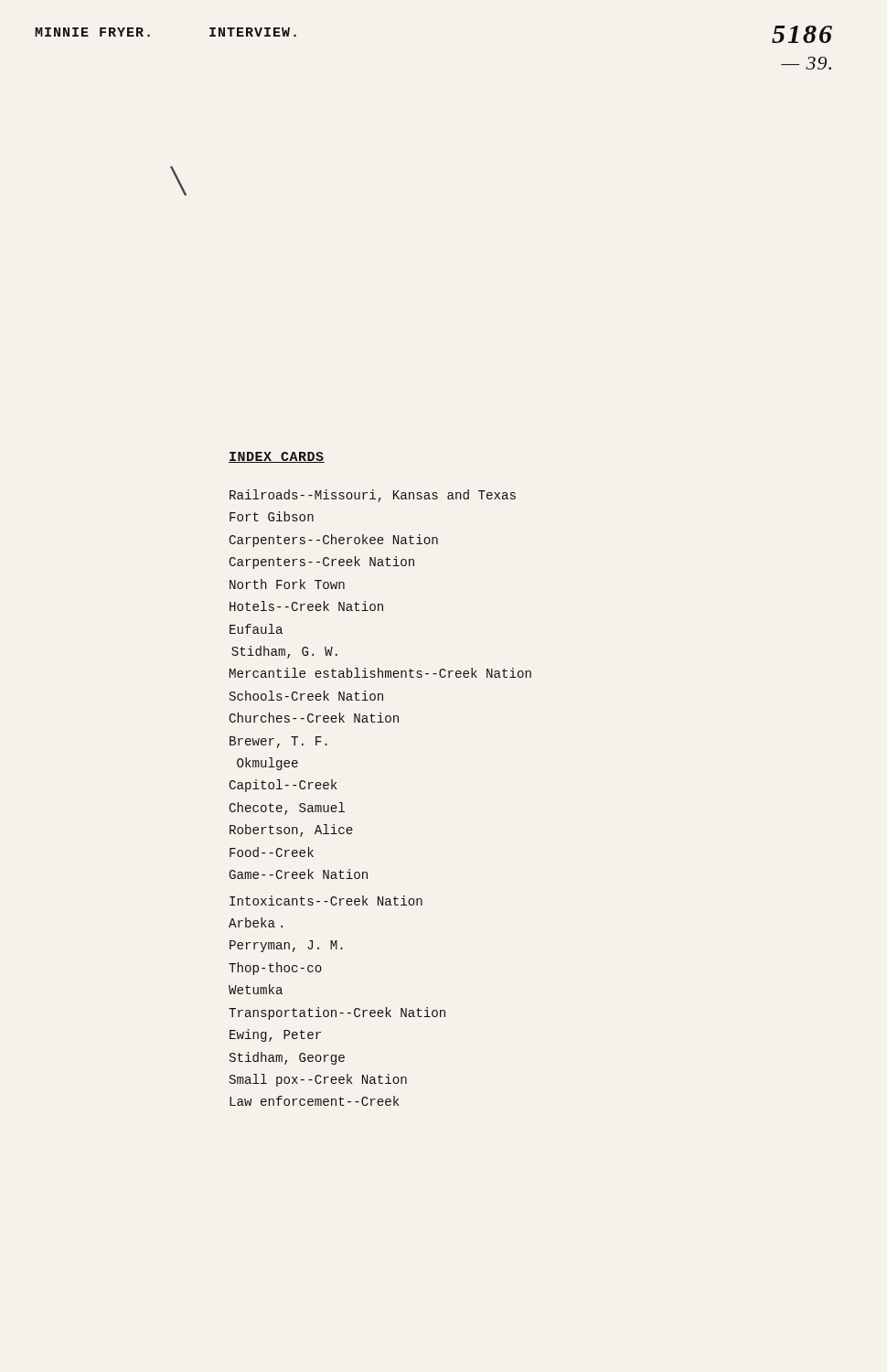Locate the list item that reads "Stidham, George"
Viewport: 887px width, 1372px height.
287,1058
